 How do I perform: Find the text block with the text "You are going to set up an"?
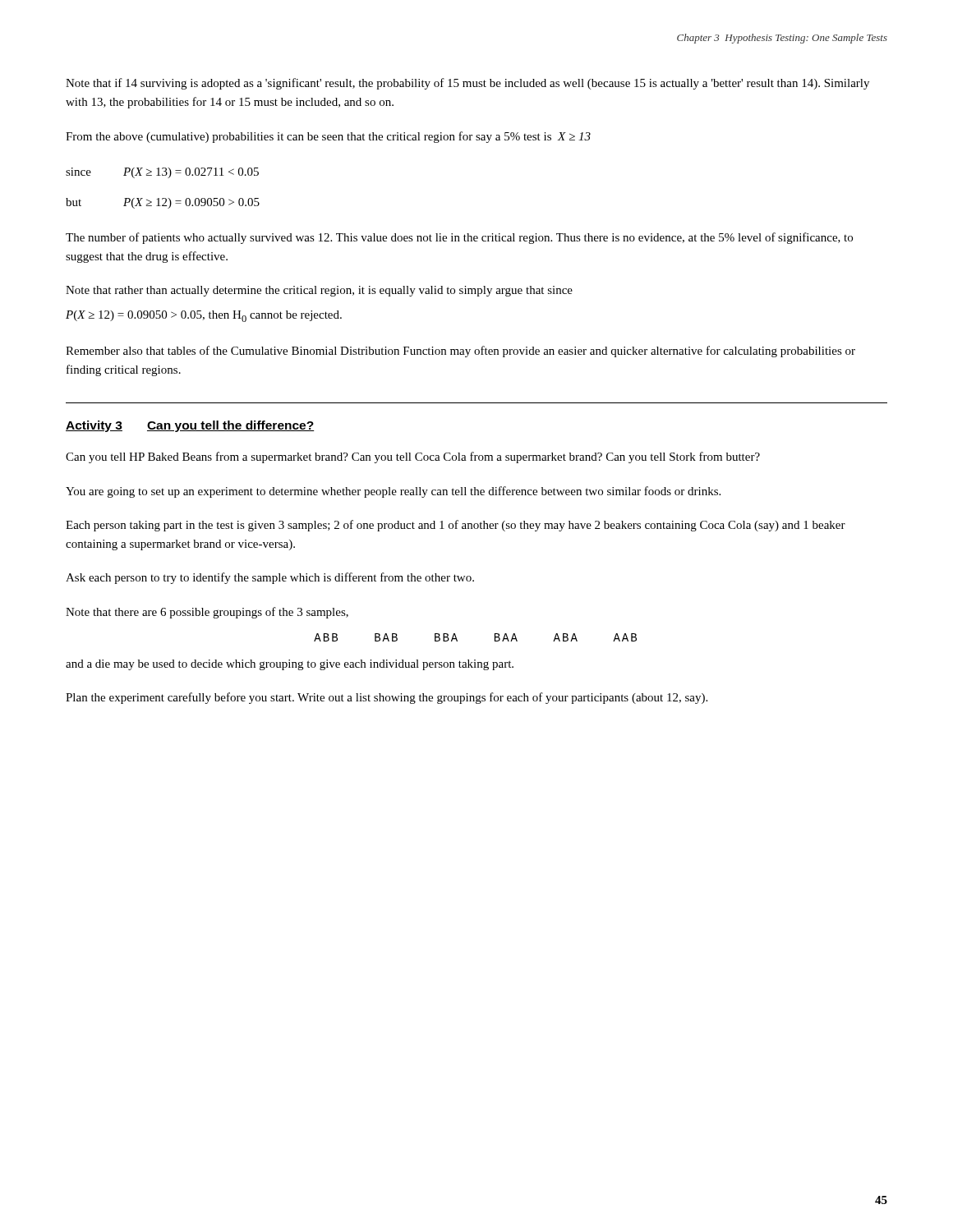394,491
